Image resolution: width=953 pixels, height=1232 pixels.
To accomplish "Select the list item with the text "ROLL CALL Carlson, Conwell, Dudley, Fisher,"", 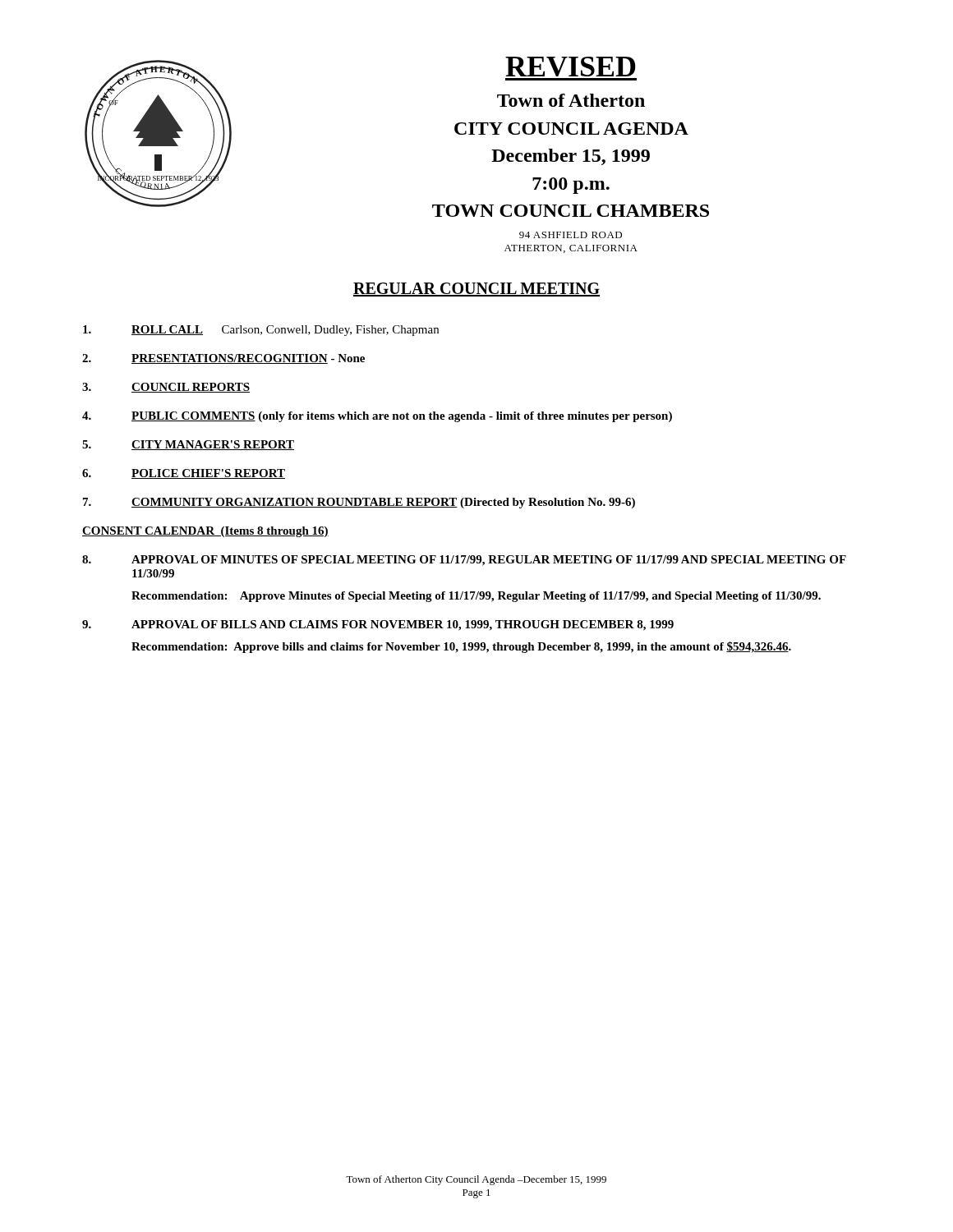I will pyautogui.click(x=261, y=331).
